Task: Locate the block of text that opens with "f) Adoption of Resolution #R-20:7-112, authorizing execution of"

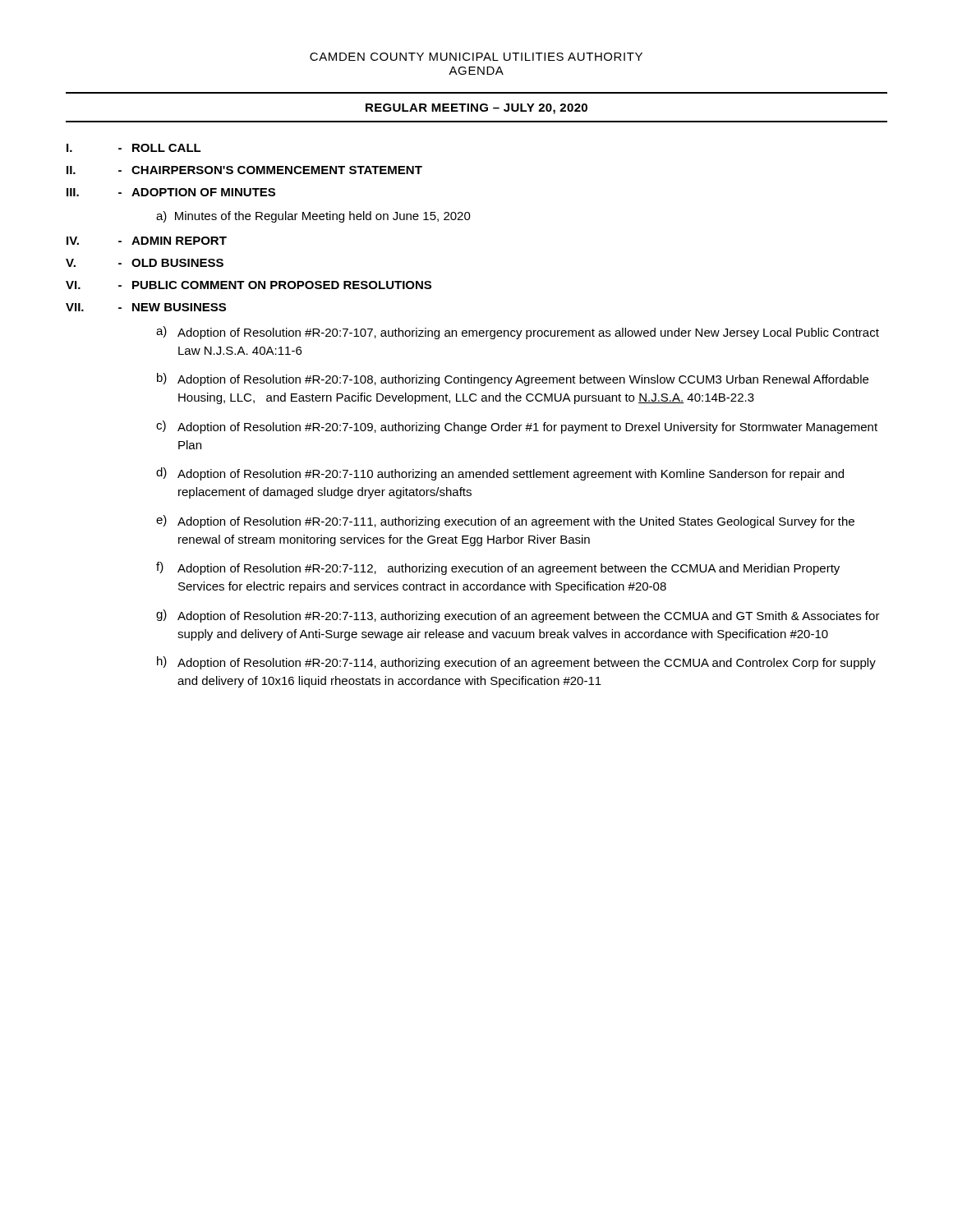Action: pos(522,577)
